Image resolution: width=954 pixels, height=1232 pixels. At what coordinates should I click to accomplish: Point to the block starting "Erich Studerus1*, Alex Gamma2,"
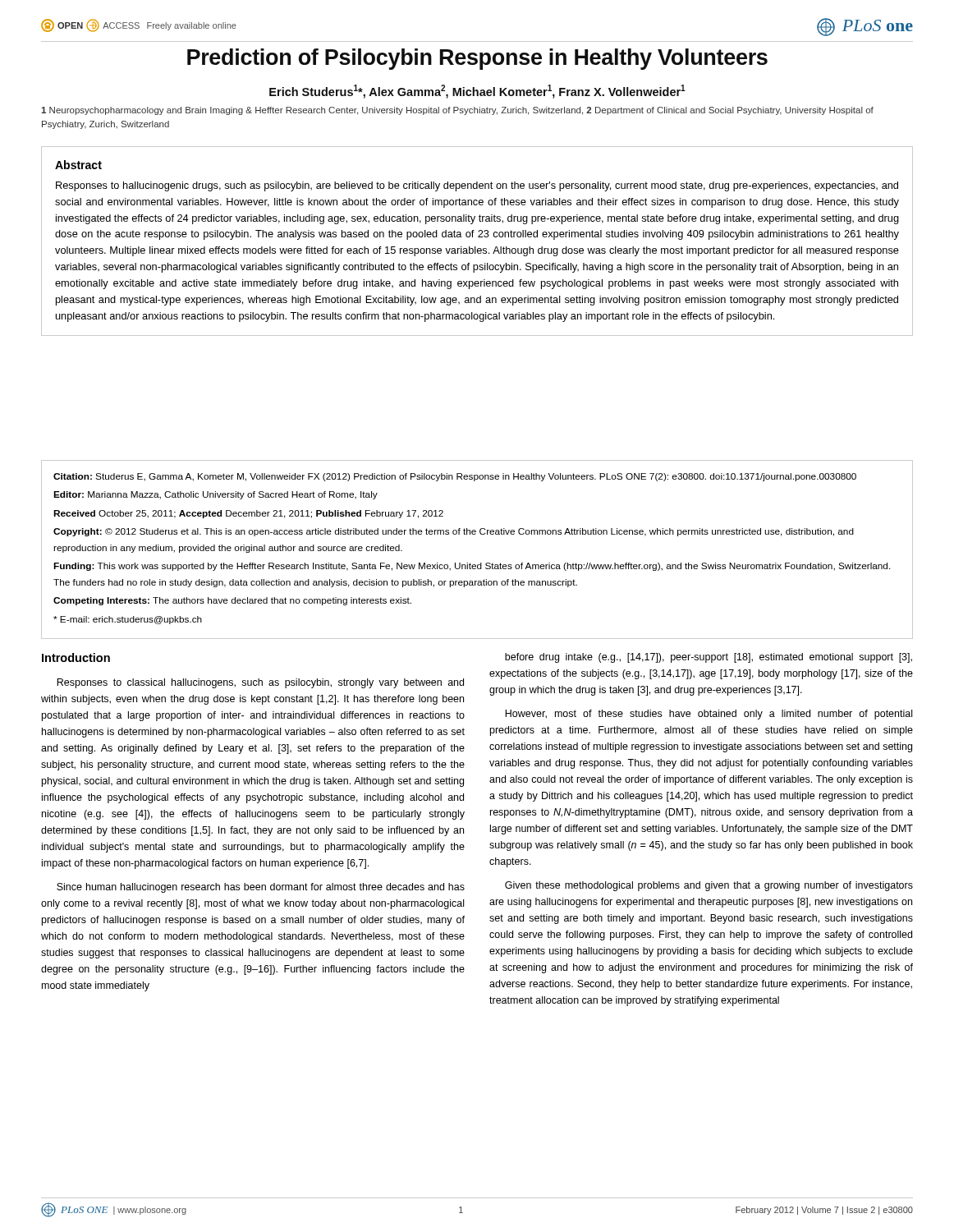click(x=477, y=91)
